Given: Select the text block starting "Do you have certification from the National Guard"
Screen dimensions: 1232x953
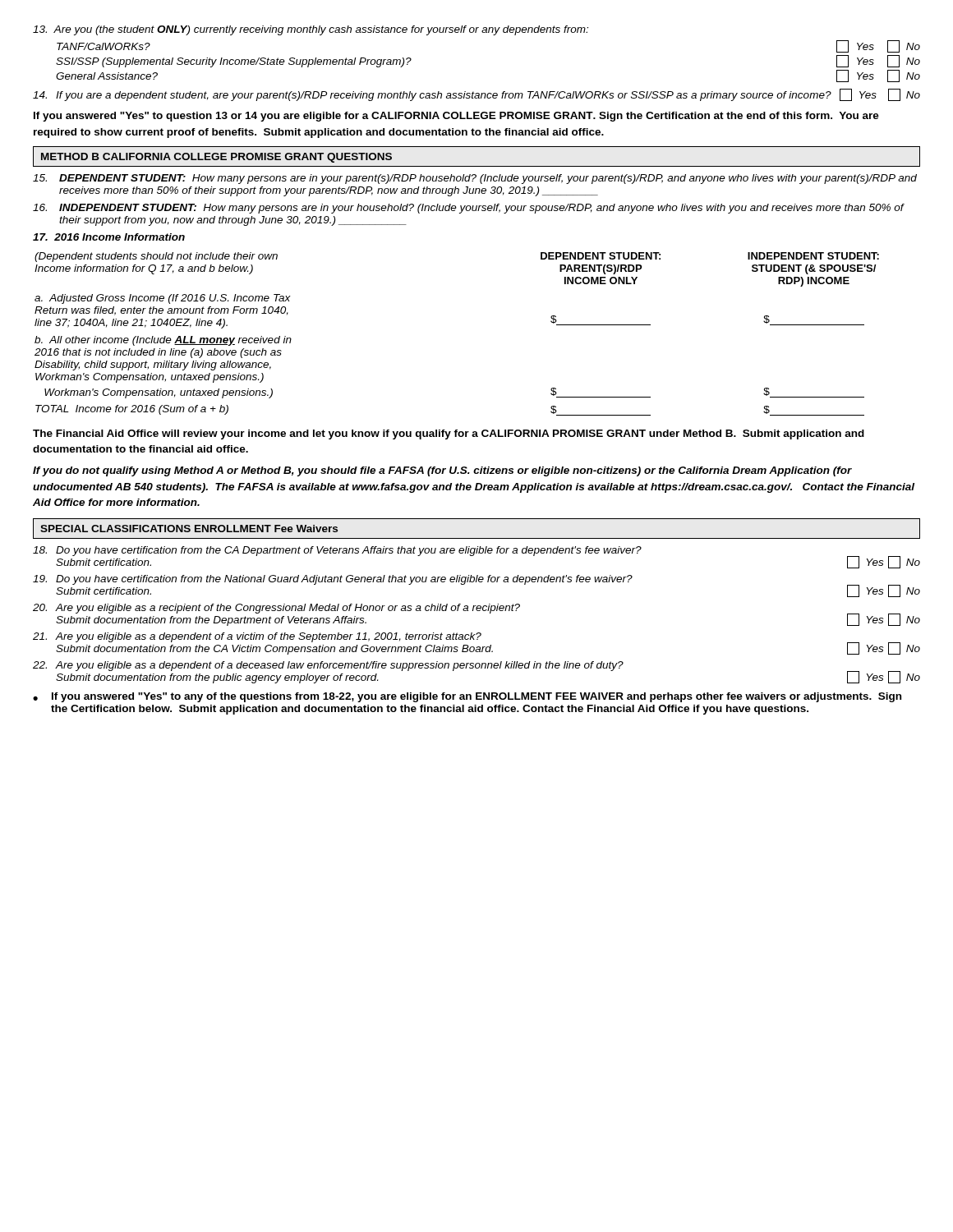Looking at the screenshot, I should 476,585.
